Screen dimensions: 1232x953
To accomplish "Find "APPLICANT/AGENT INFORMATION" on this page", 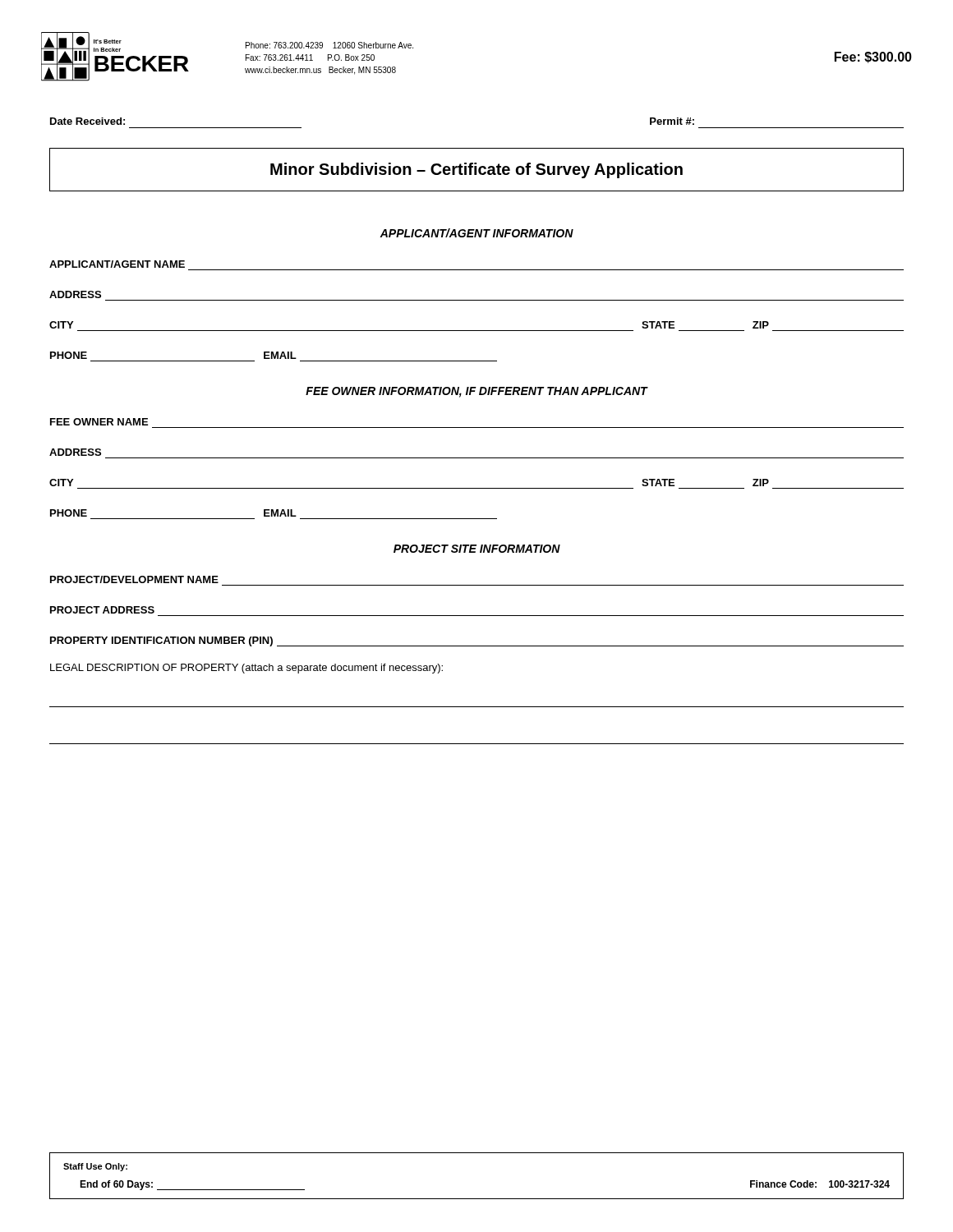I will [476, 233].
